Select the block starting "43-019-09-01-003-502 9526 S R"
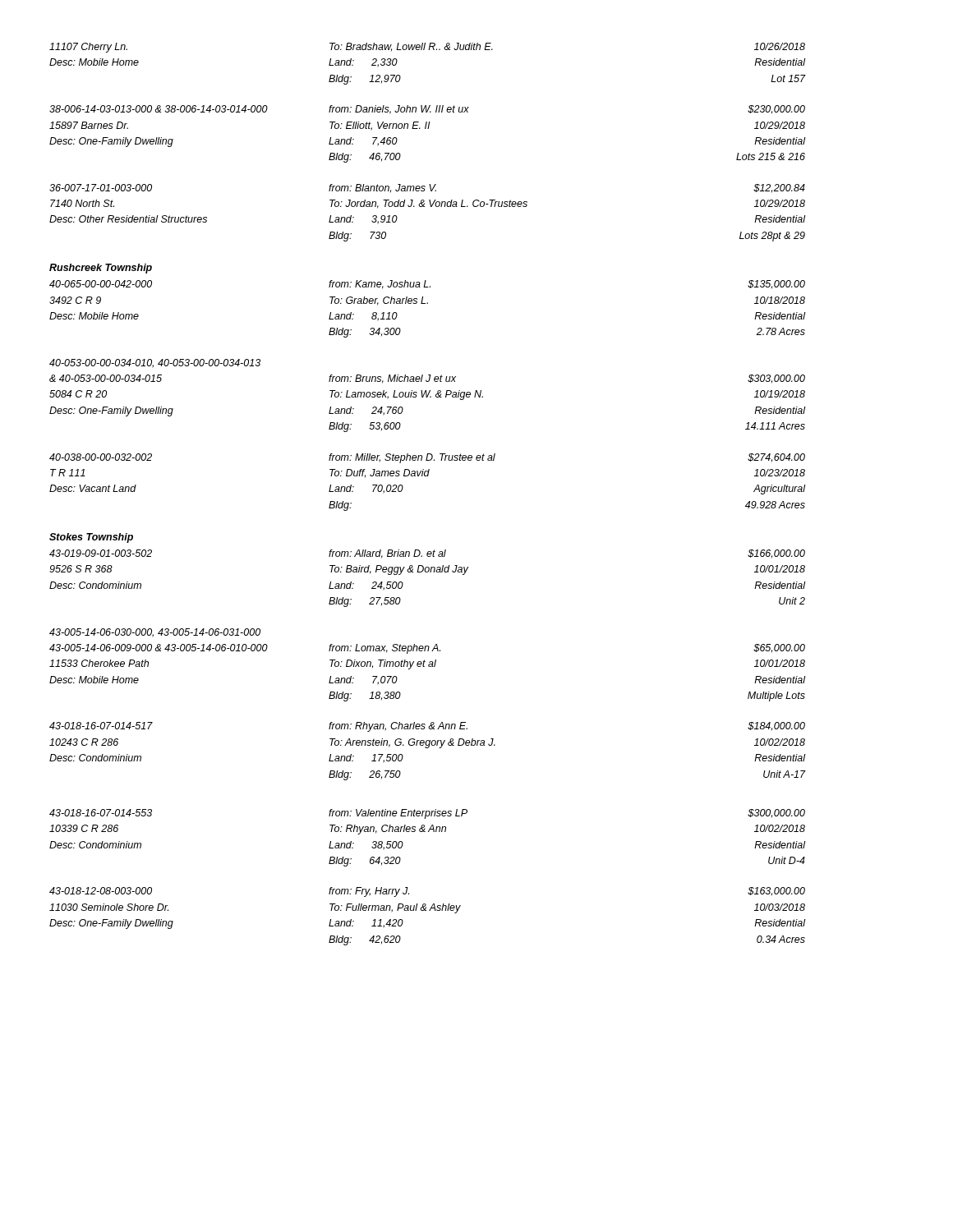953x1232 pixels. (427, 578)
